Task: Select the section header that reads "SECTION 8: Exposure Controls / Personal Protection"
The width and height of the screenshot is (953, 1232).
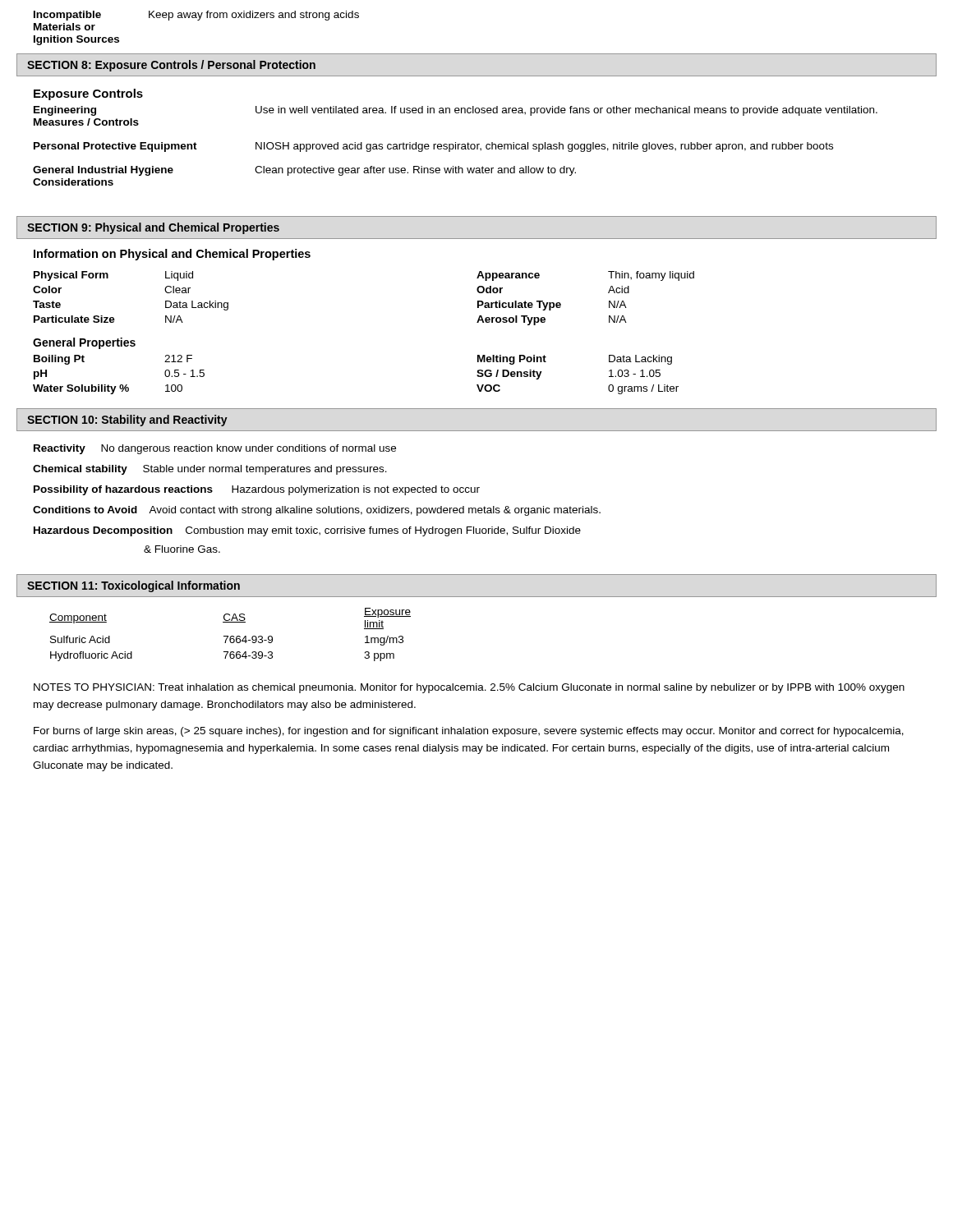Action: (172, 65)
